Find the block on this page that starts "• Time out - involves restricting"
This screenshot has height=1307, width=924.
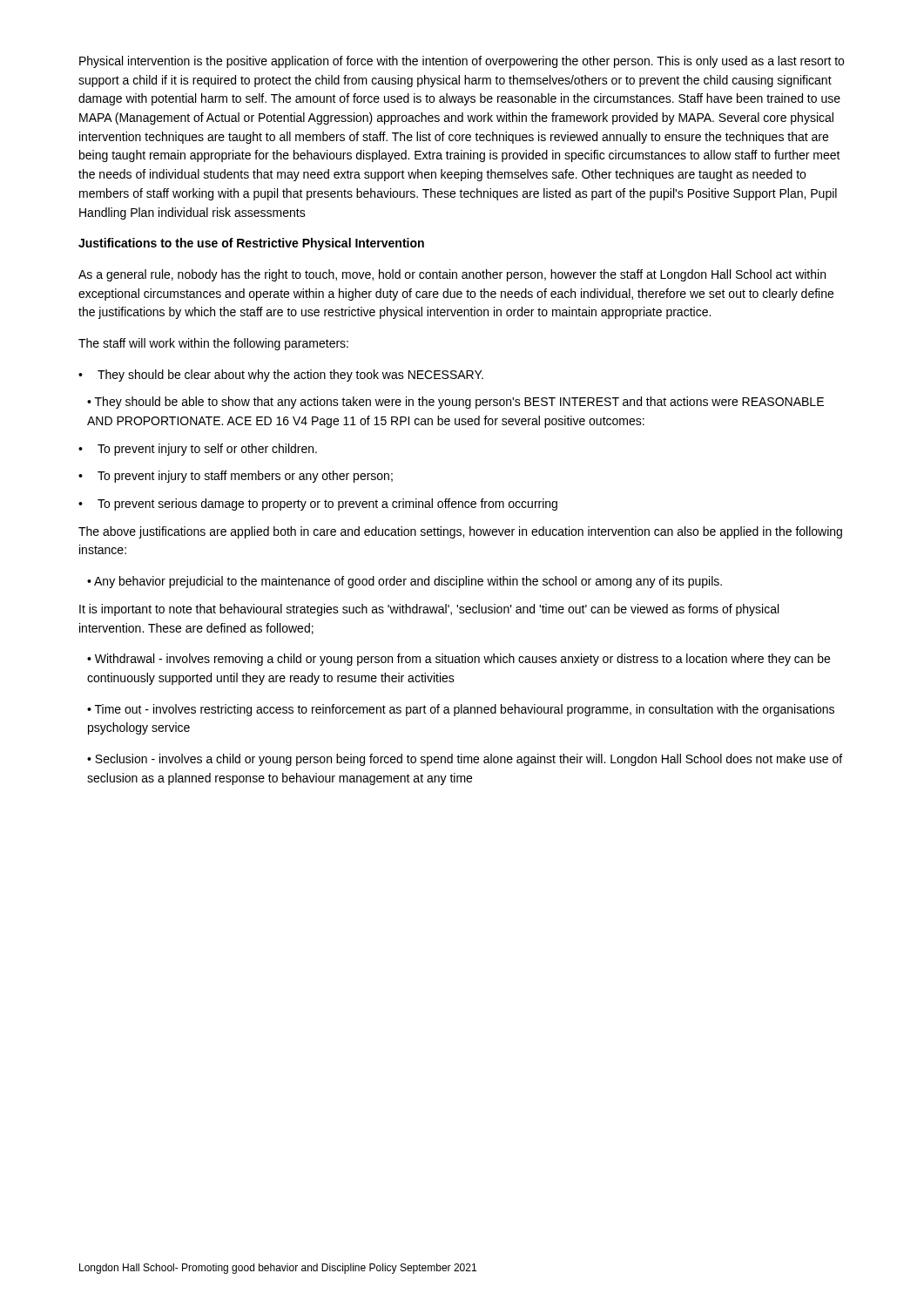[461, 718]
